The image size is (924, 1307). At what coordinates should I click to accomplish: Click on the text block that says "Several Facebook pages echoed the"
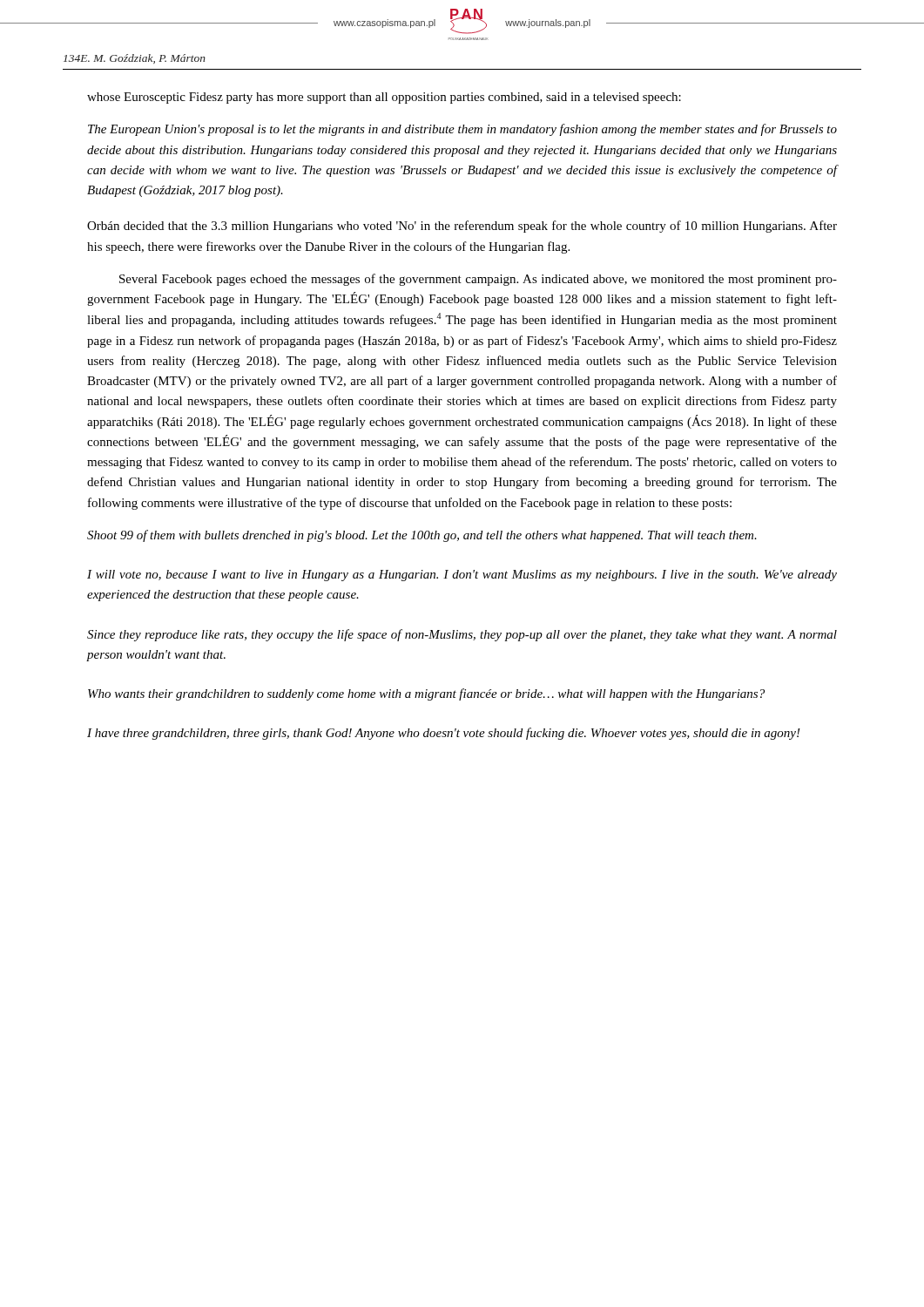(462, 390)
